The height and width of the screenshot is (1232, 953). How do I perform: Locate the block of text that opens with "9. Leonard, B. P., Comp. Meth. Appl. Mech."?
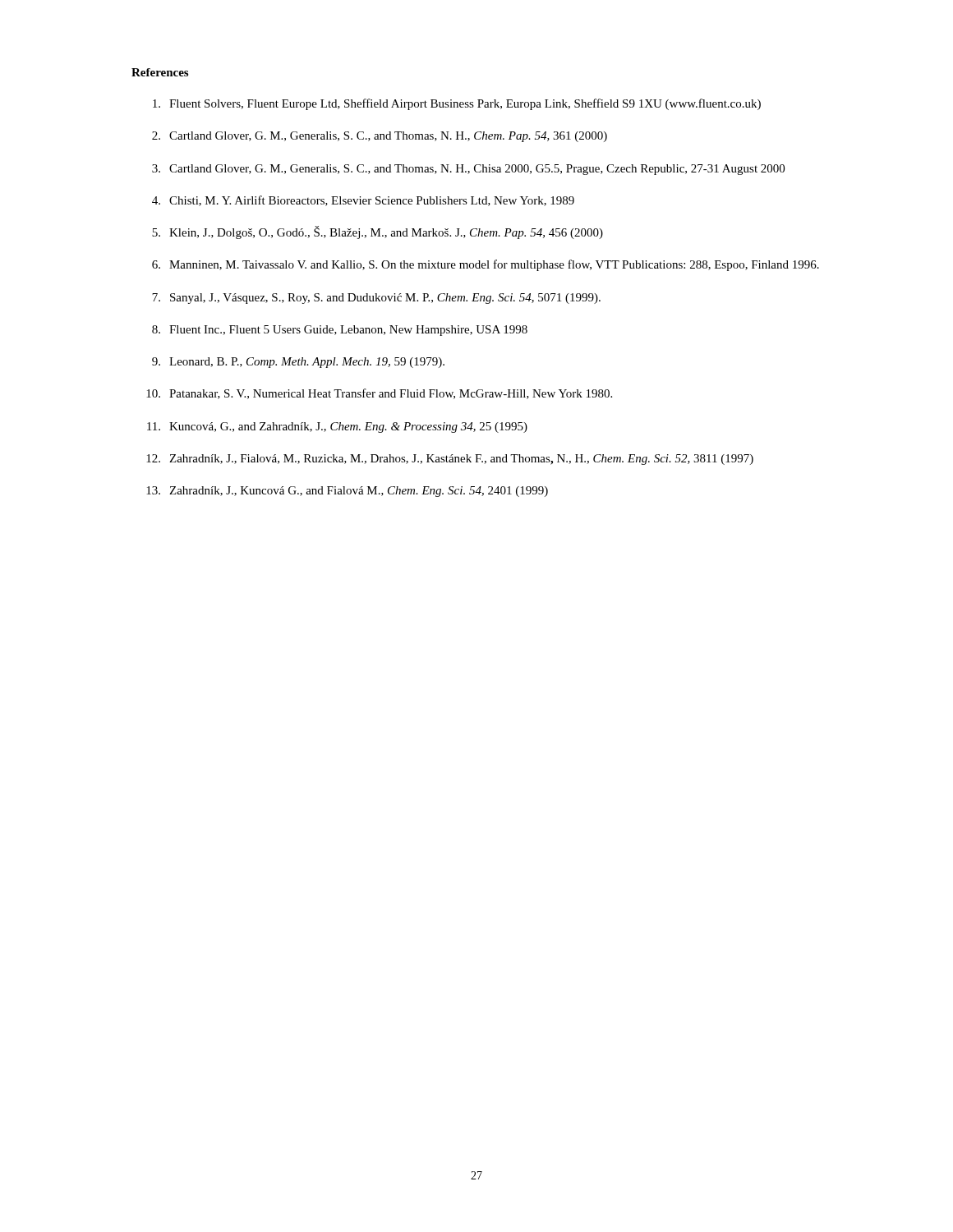click(x=298, y=363)
